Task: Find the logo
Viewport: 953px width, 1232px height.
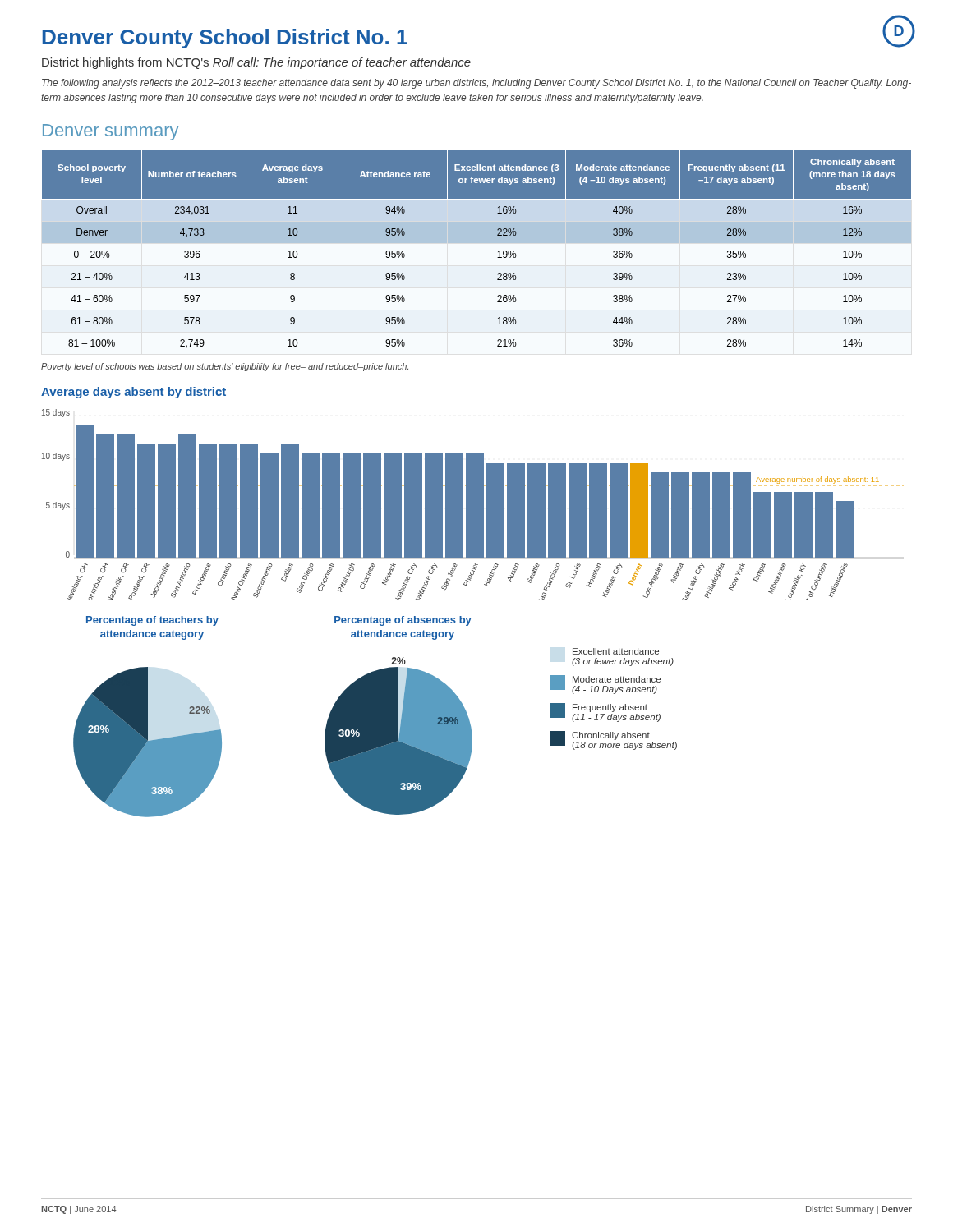Action: click(x=899, y=33)
